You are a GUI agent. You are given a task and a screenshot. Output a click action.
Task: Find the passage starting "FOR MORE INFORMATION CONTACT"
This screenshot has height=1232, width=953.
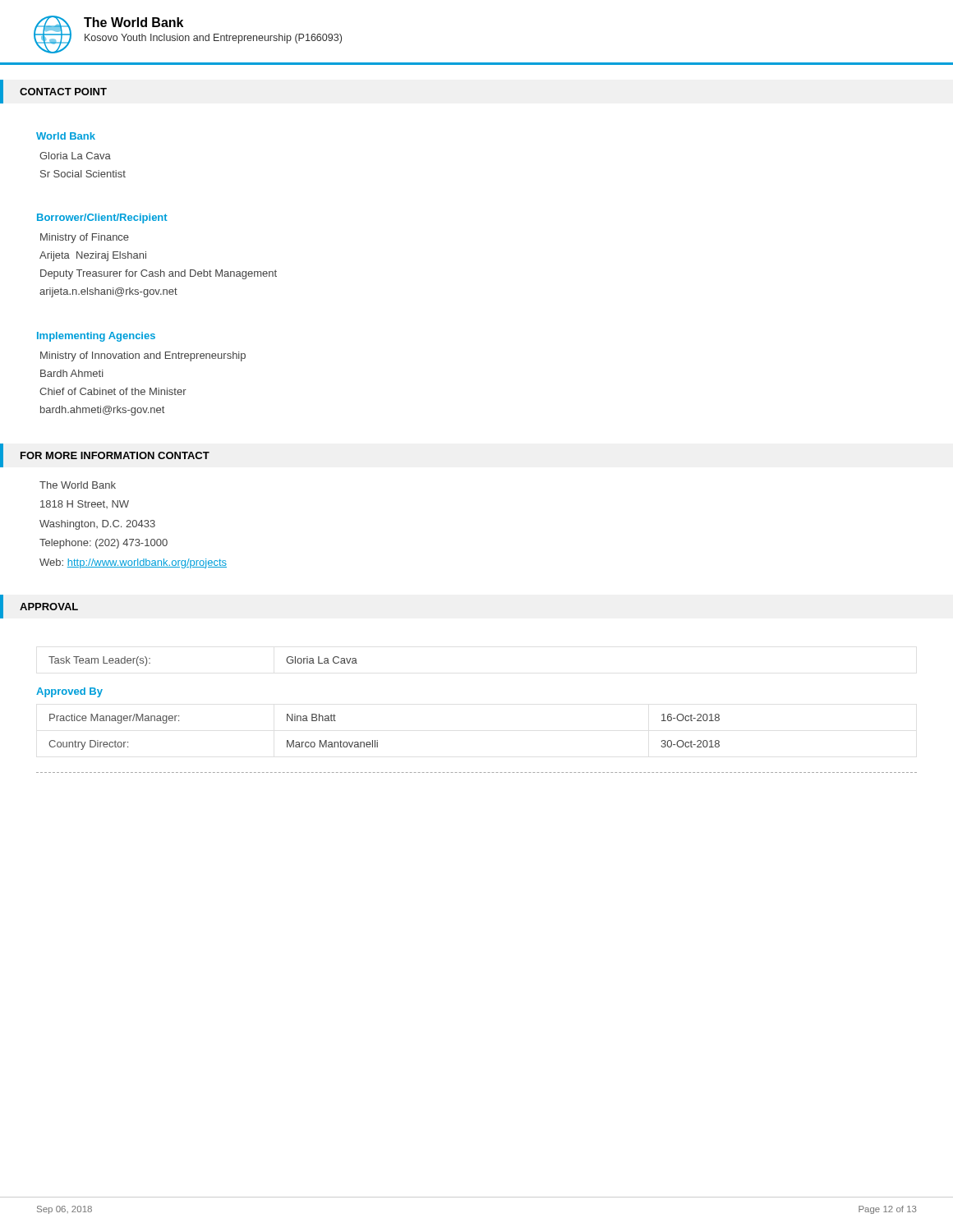click(x=114, y=455)
